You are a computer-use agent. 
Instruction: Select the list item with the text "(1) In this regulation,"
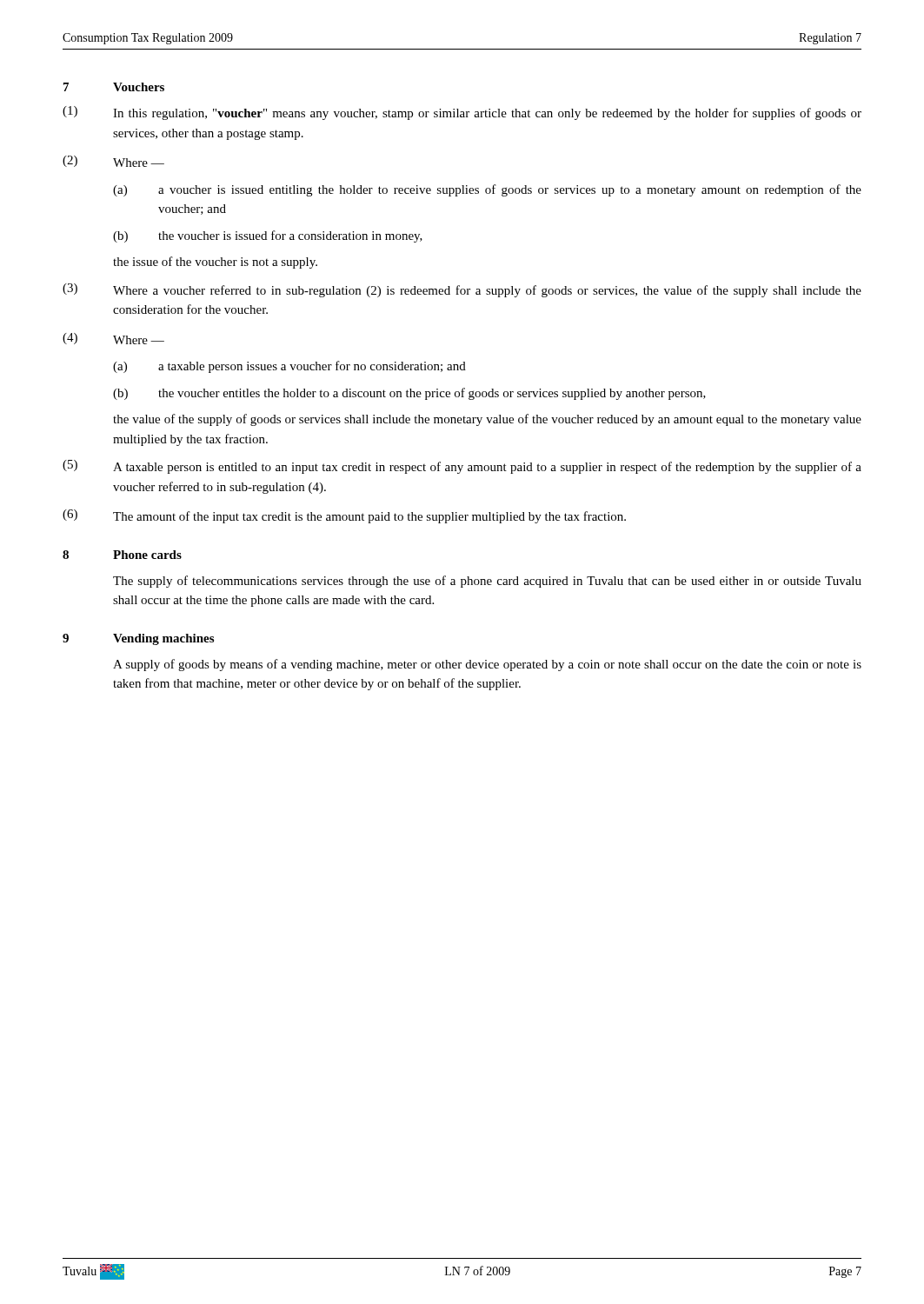click(462, 123)
